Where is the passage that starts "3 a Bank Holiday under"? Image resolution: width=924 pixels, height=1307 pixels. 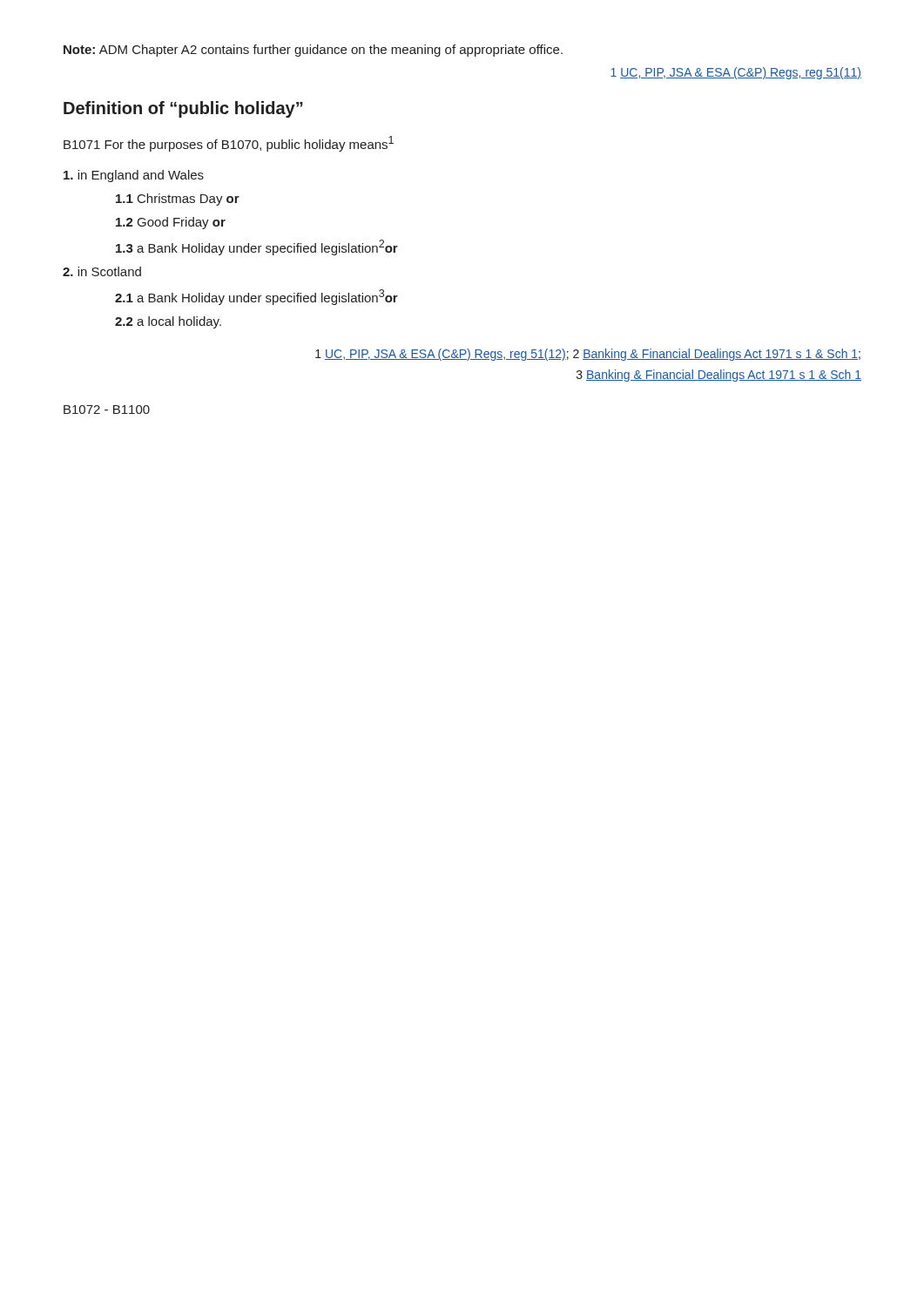click(256, 247)
